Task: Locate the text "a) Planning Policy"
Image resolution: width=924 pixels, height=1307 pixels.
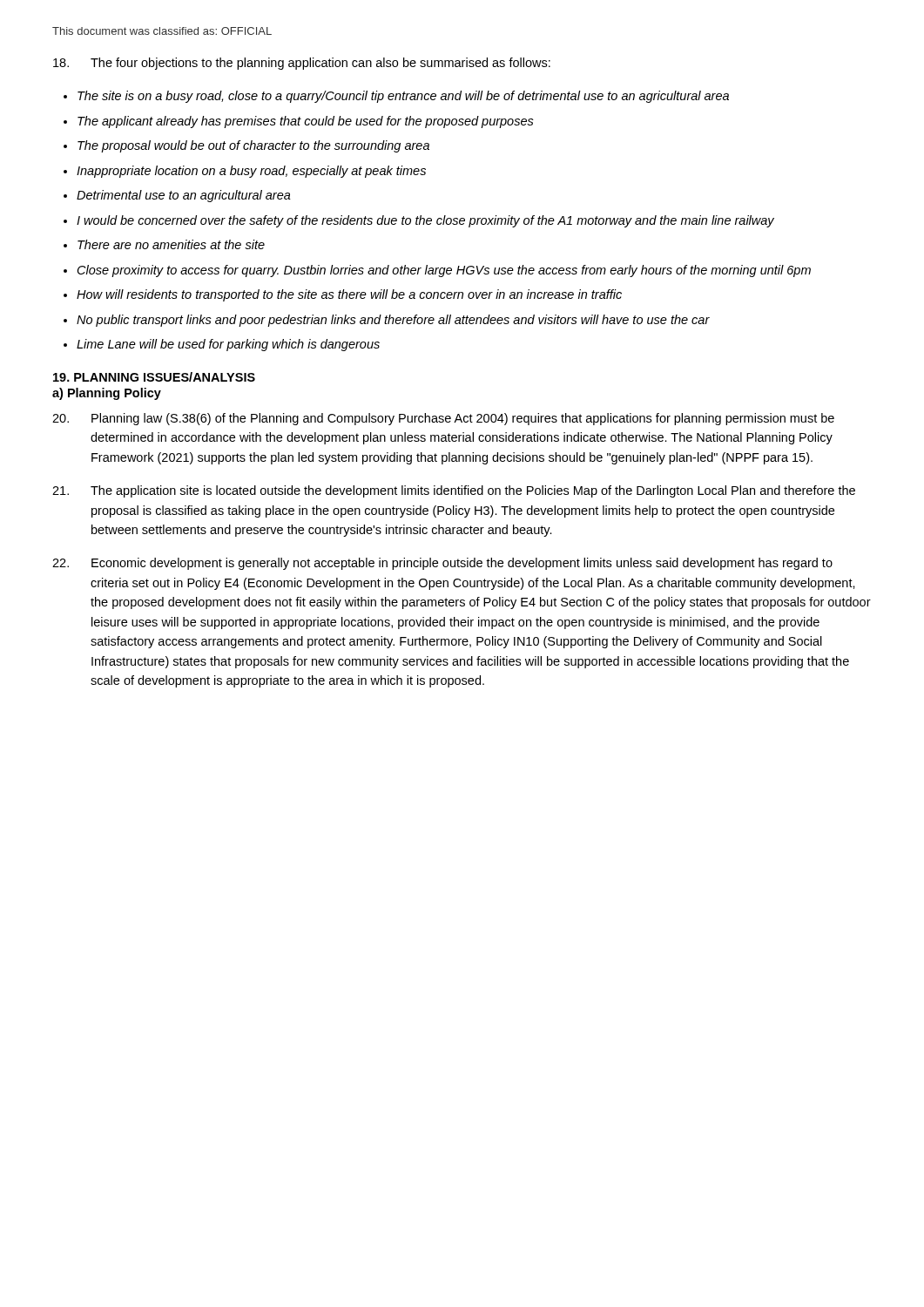Action: [x=107, y=393]
